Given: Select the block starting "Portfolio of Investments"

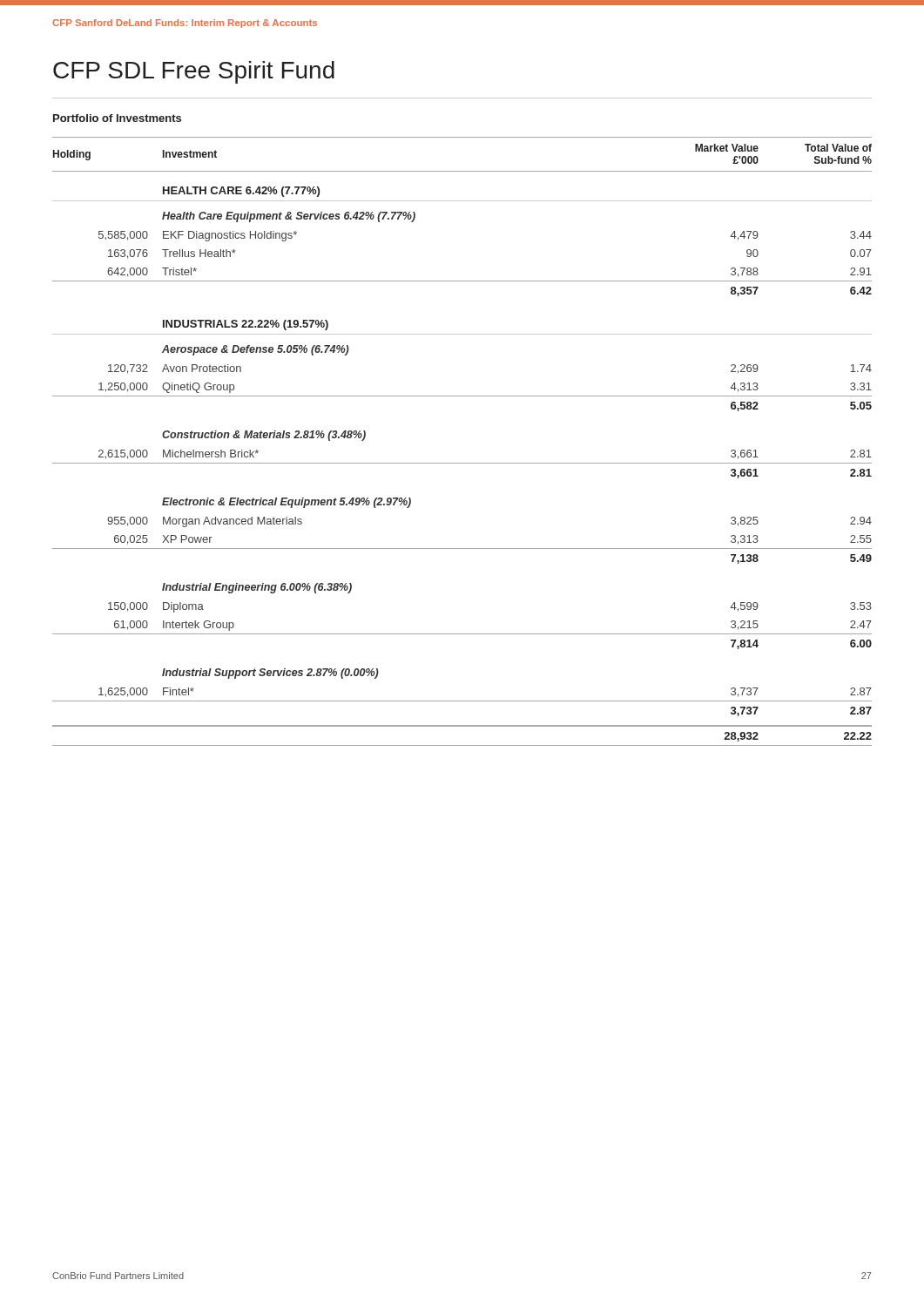Looking at the screenshot, I should (x=117, y=118).
